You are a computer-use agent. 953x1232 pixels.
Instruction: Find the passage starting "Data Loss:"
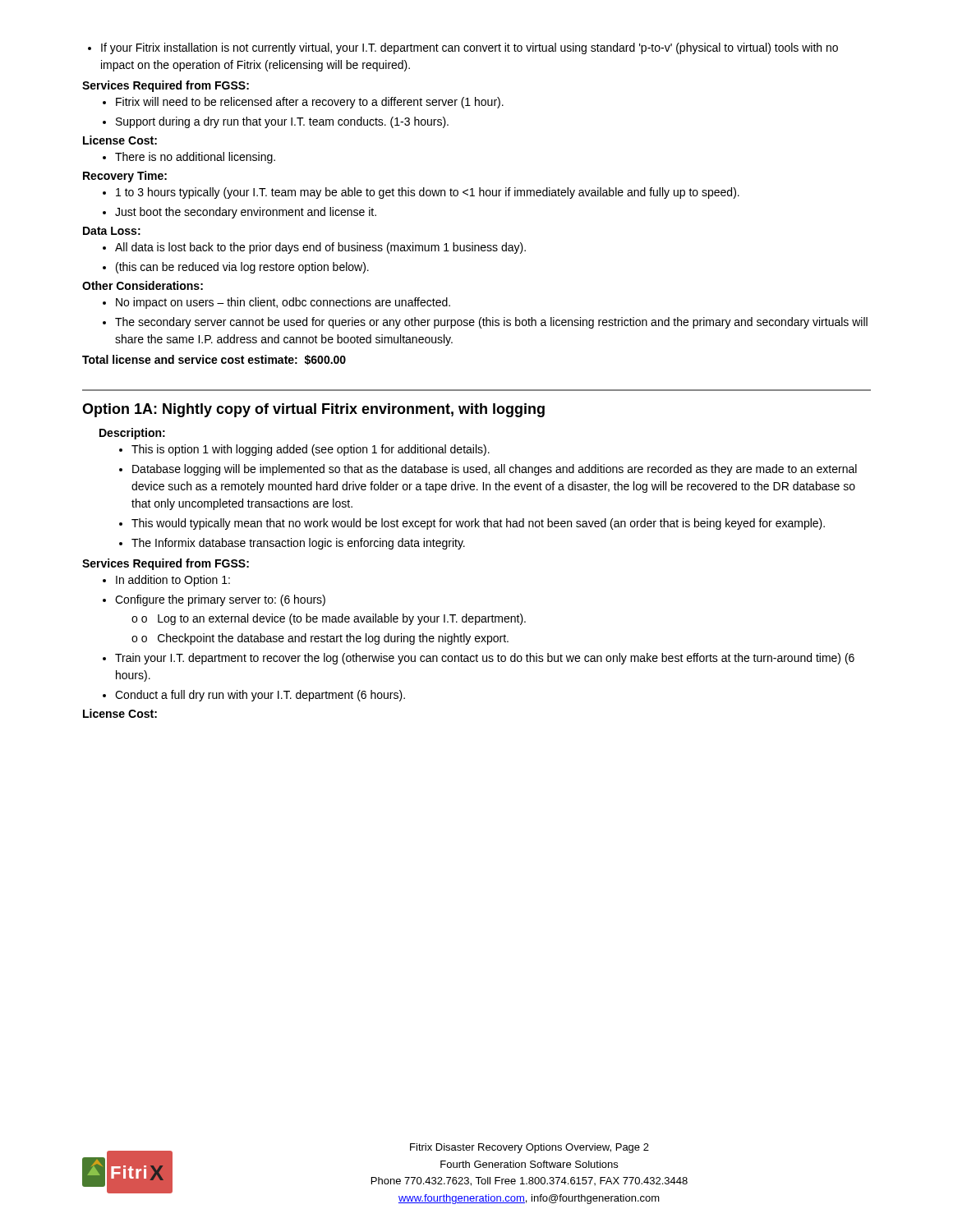pyautogui.click(x=112, y=231)
